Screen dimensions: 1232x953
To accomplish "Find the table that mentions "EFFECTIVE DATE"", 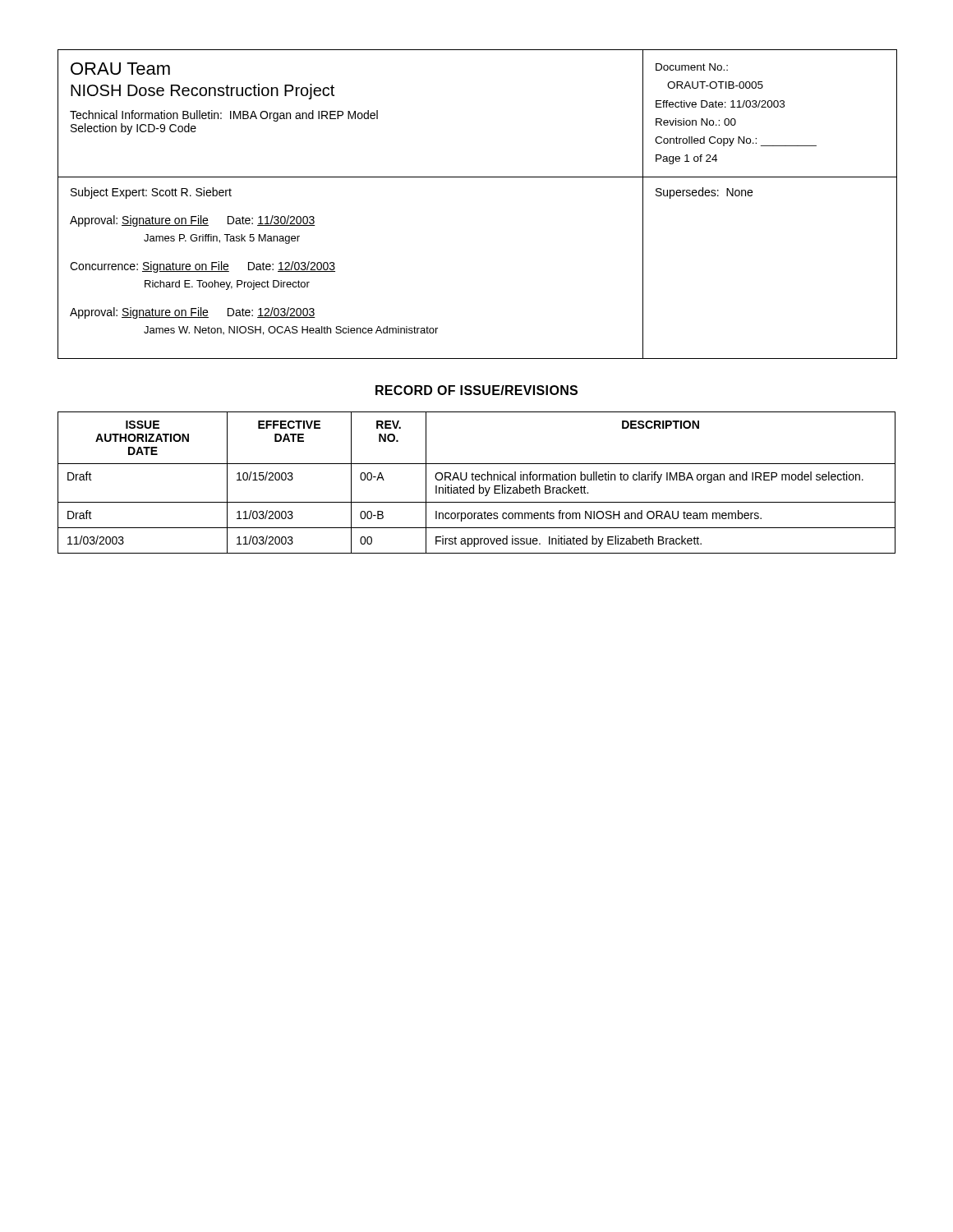I will (x=476, y=482).
